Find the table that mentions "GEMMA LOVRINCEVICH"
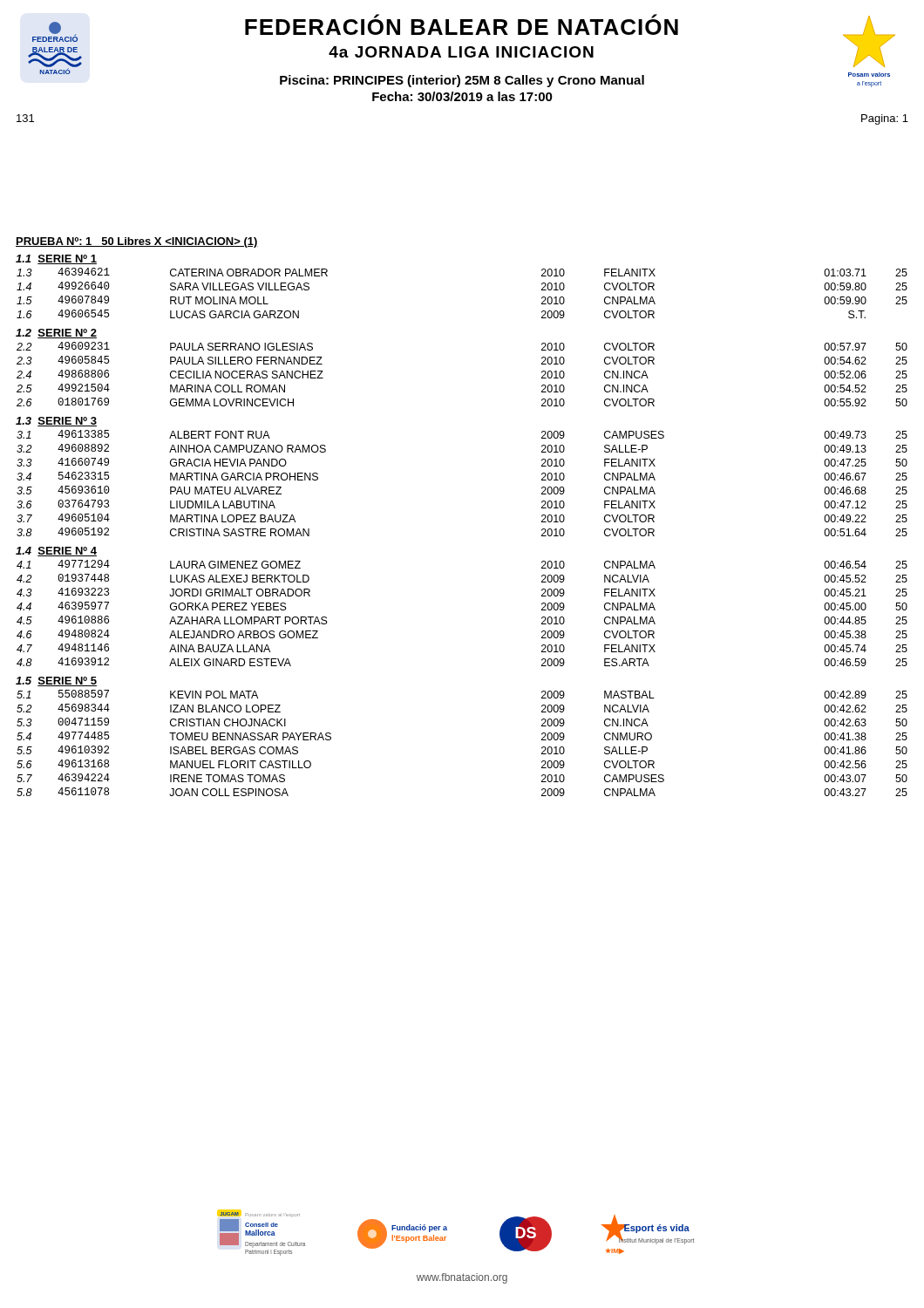 pos(462,375)
